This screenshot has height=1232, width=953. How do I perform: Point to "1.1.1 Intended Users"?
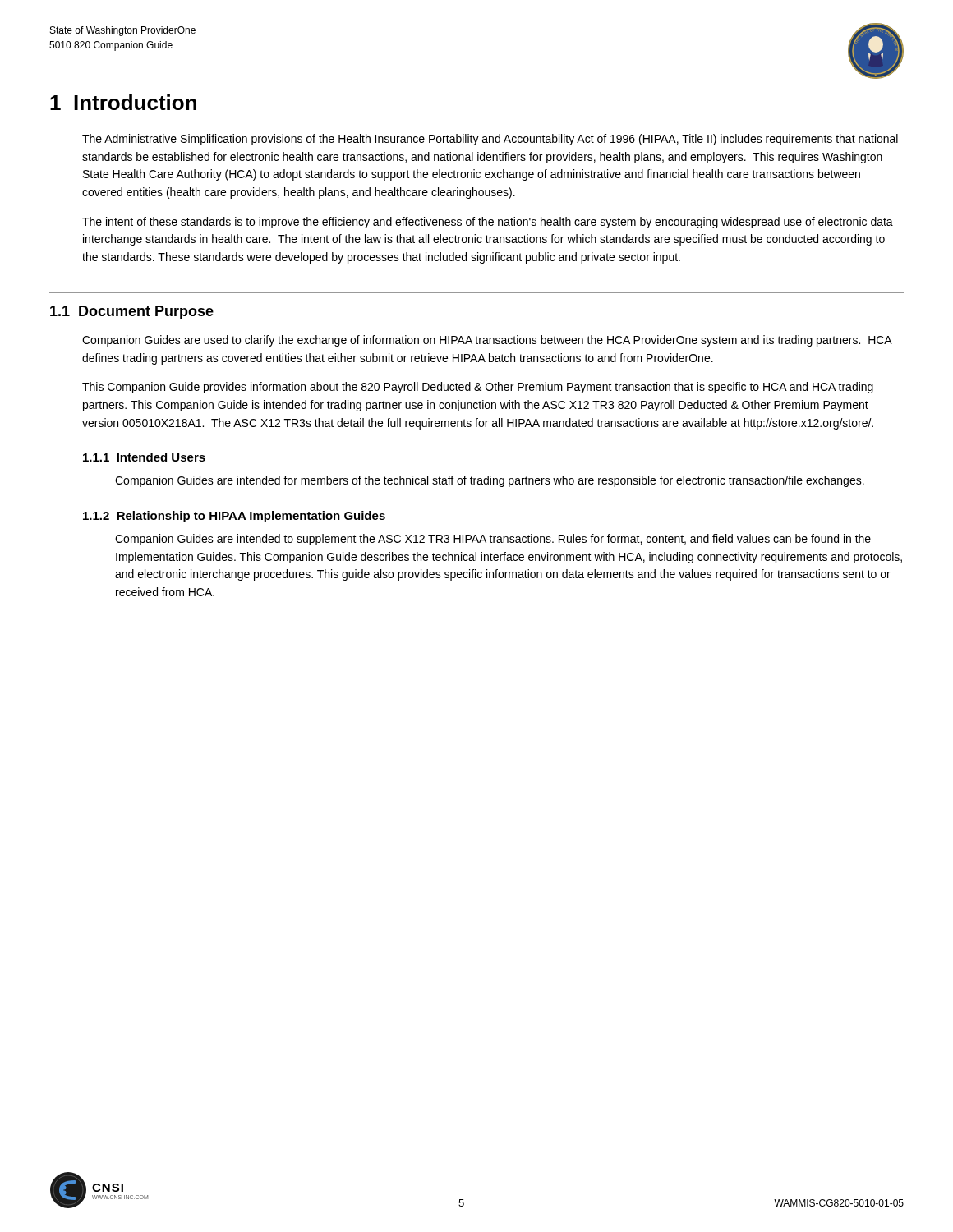pyautogui.click(x=144, y=457)
